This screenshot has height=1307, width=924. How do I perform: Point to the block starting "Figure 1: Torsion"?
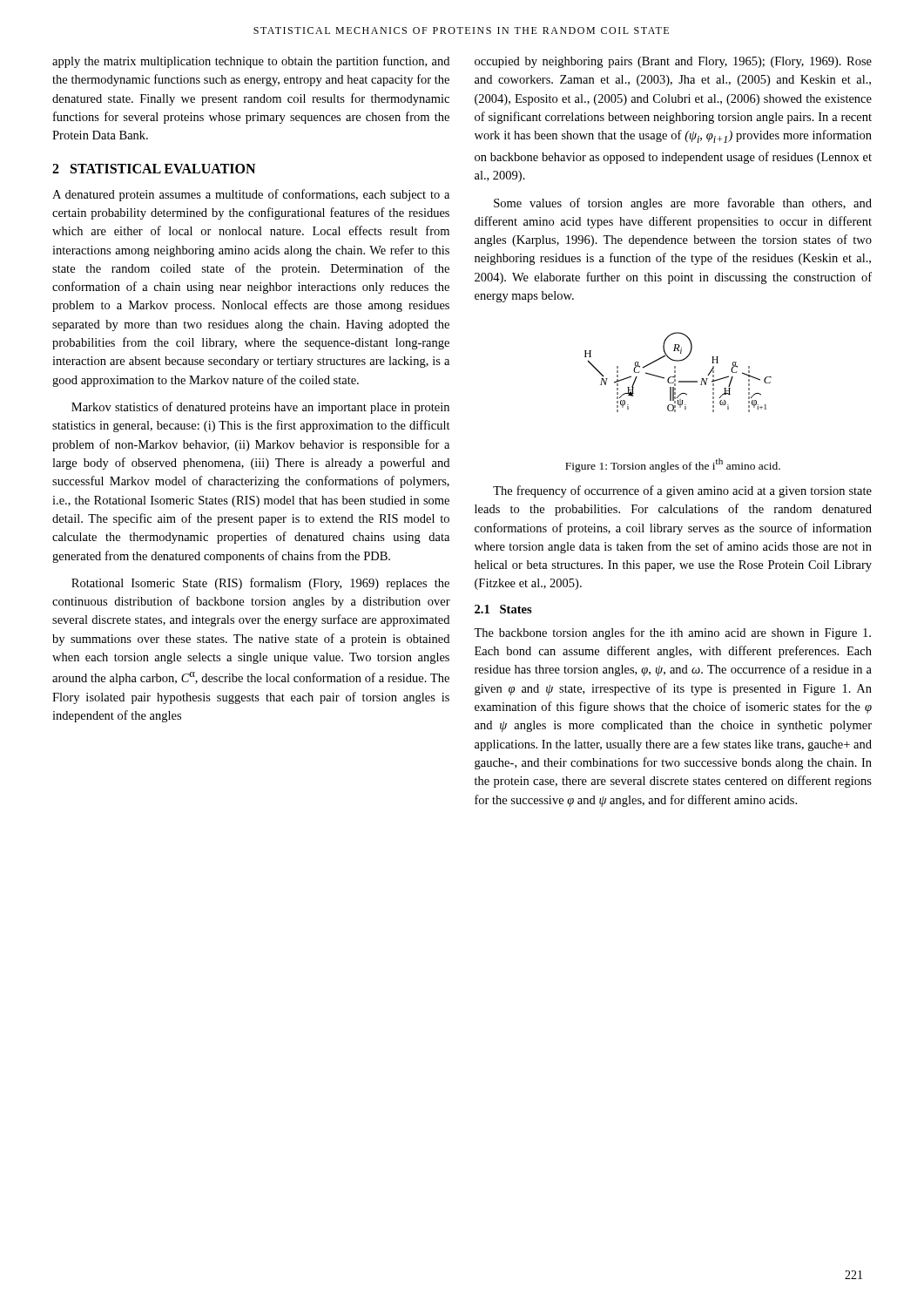coord(673,464)
